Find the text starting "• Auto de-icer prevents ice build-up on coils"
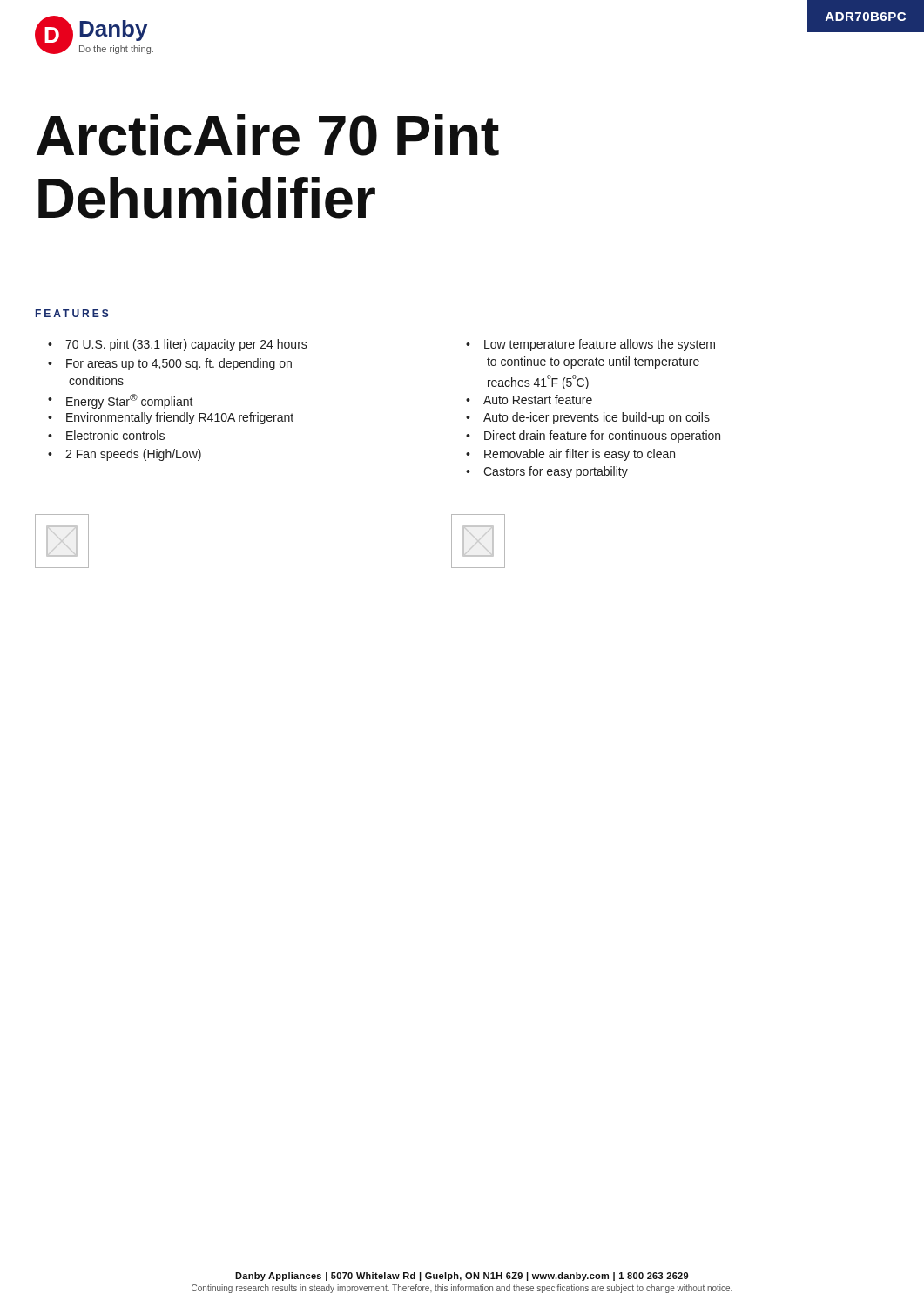This screenshot has height=1307, width=924. 588,418
